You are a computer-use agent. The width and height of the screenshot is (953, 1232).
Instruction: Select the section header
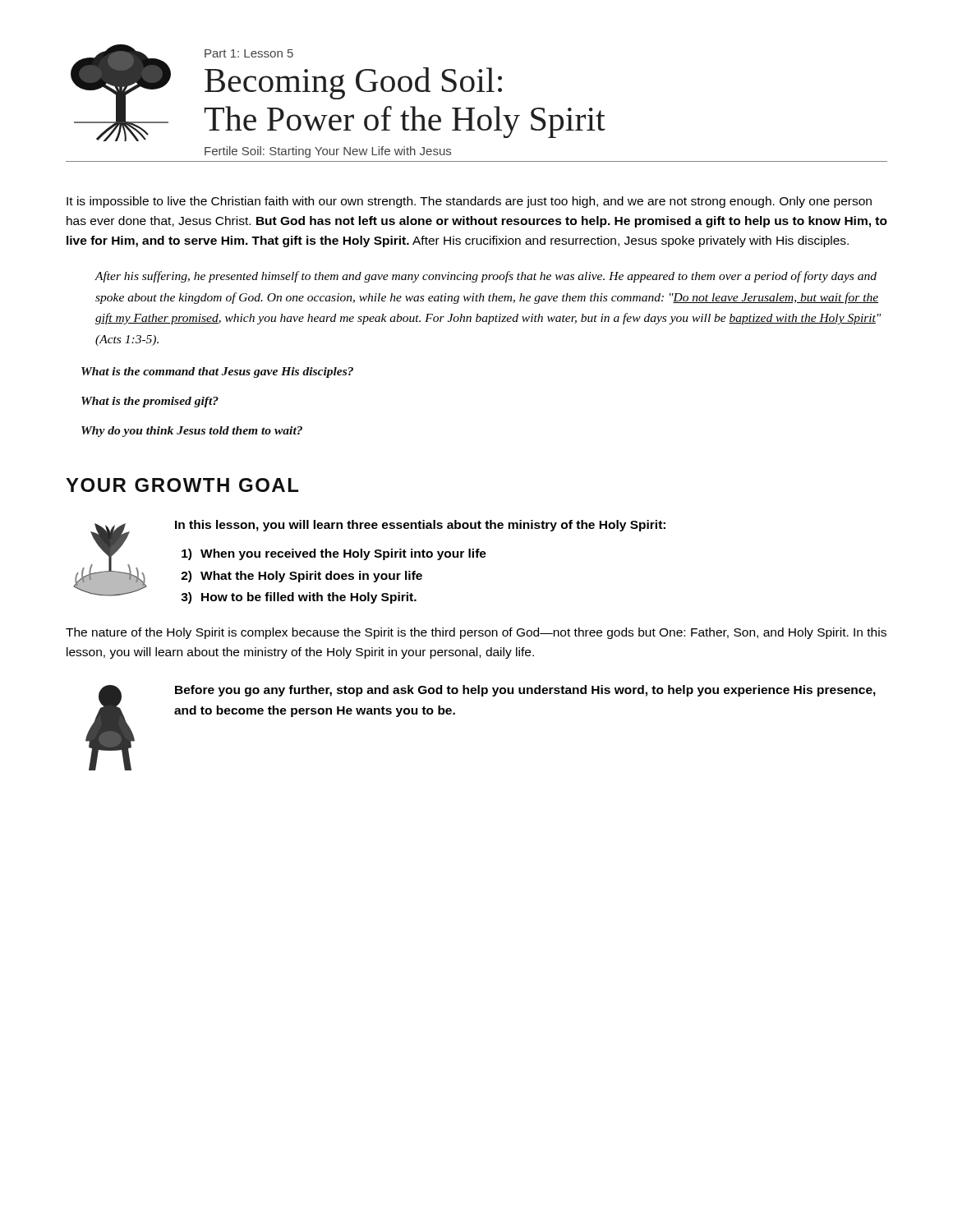pos(183,485)
